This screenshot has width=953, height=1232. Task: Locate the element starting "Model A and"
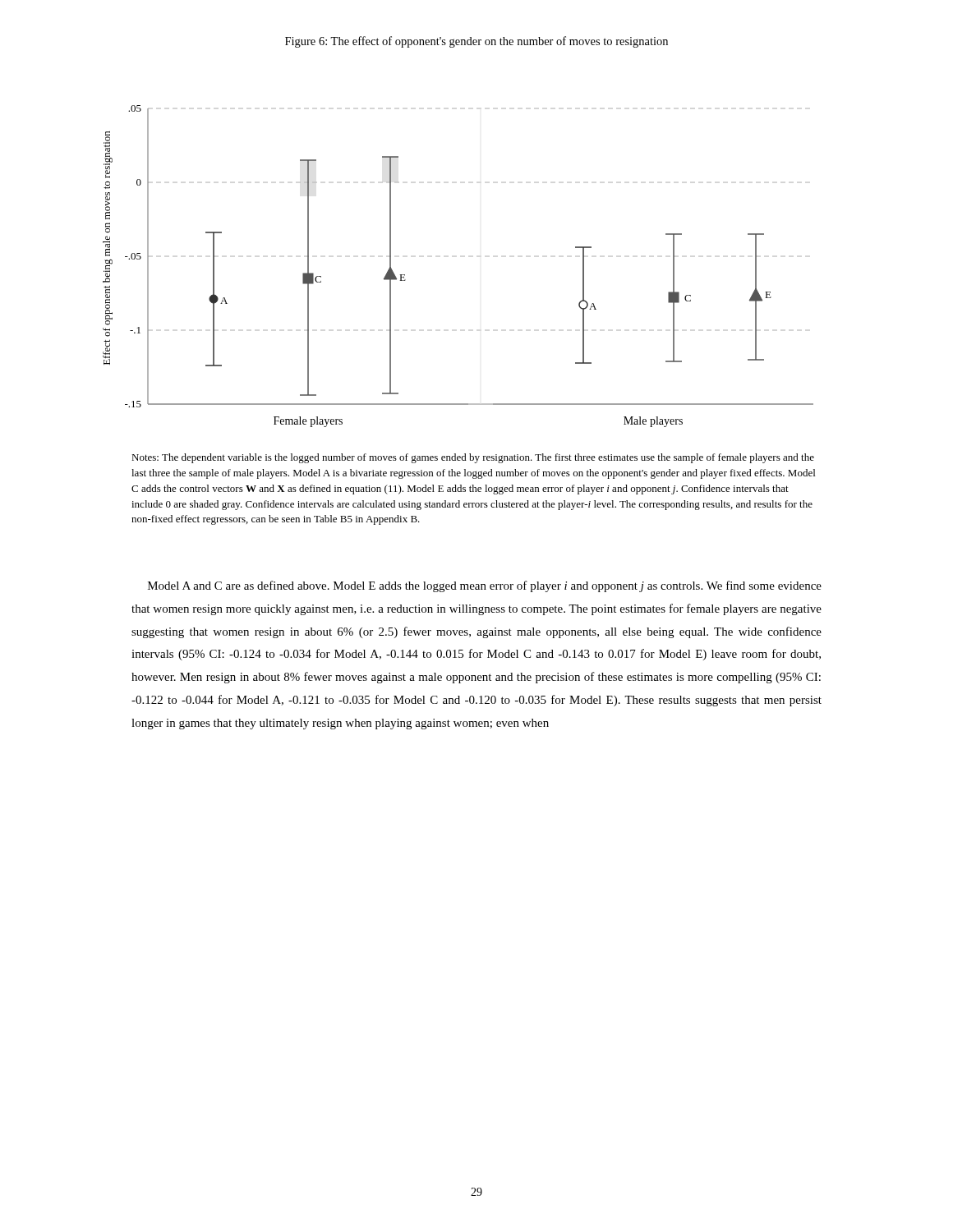point(476,654)
